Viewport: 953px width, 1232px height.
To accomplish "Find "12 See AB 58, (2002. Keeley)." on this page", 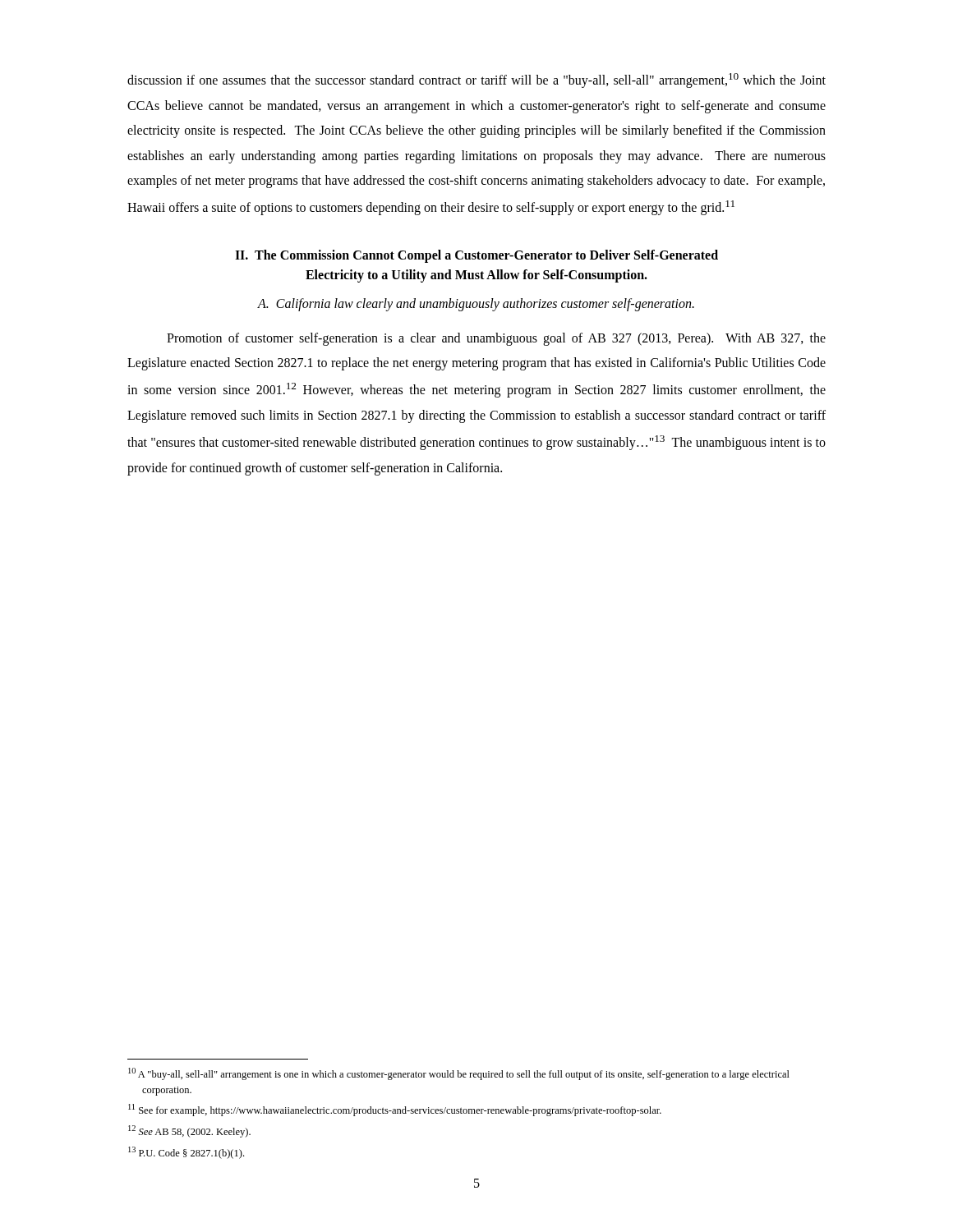I will point(189,1131).
